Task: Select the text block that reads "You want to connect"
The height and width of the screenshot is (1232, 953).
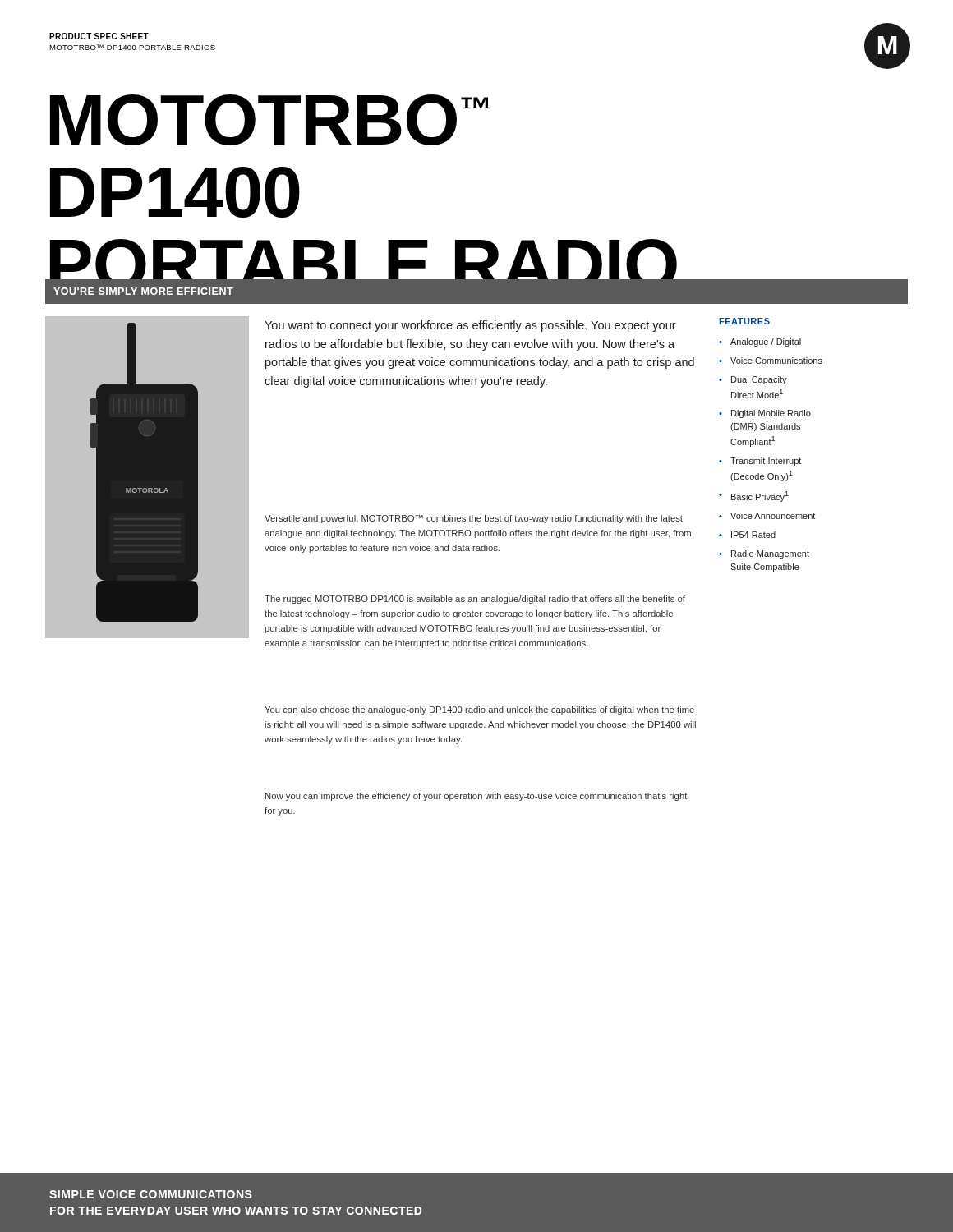Action: coord(480,353)
